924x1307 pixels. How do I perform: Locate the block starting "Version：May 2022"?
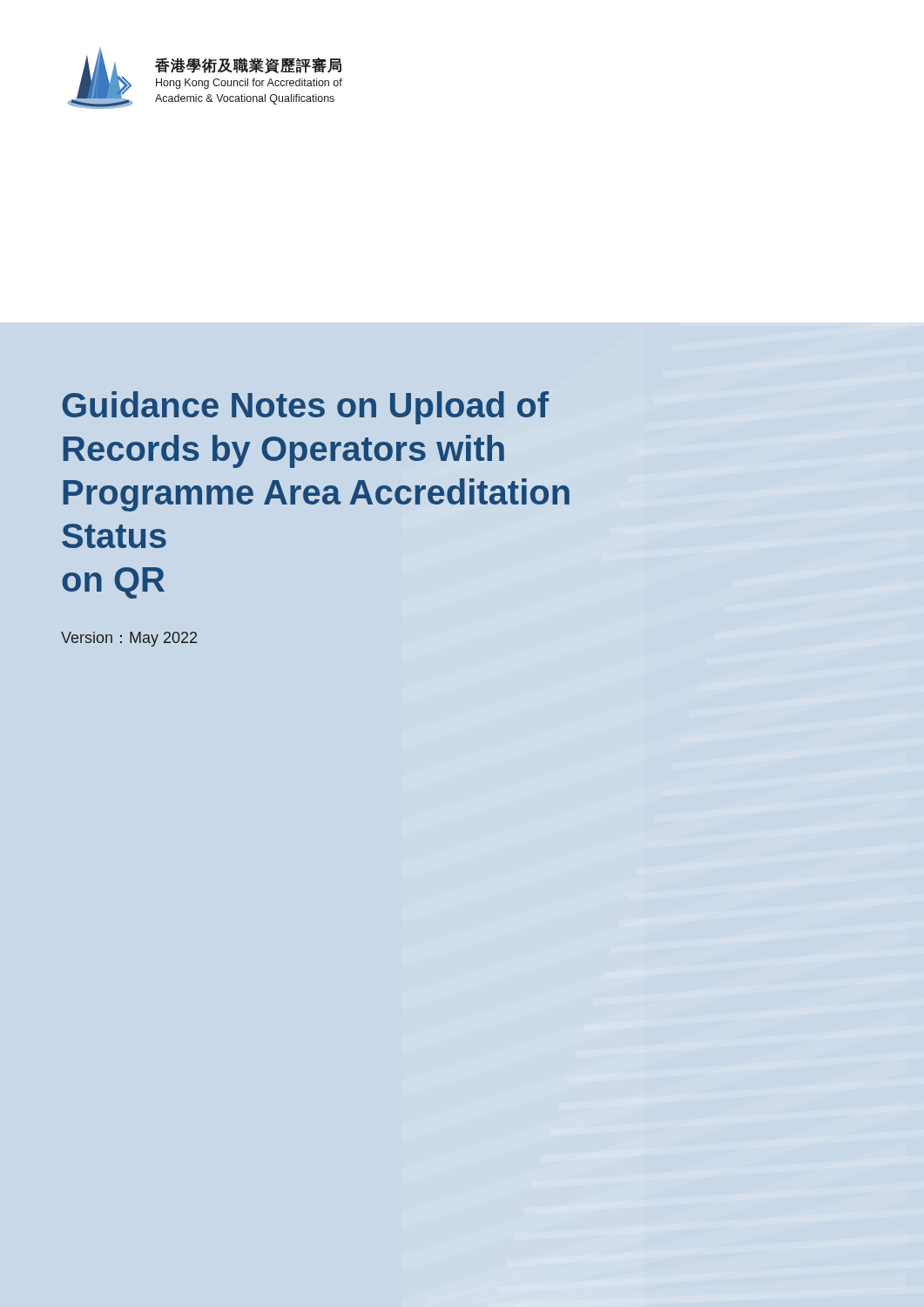129,638
